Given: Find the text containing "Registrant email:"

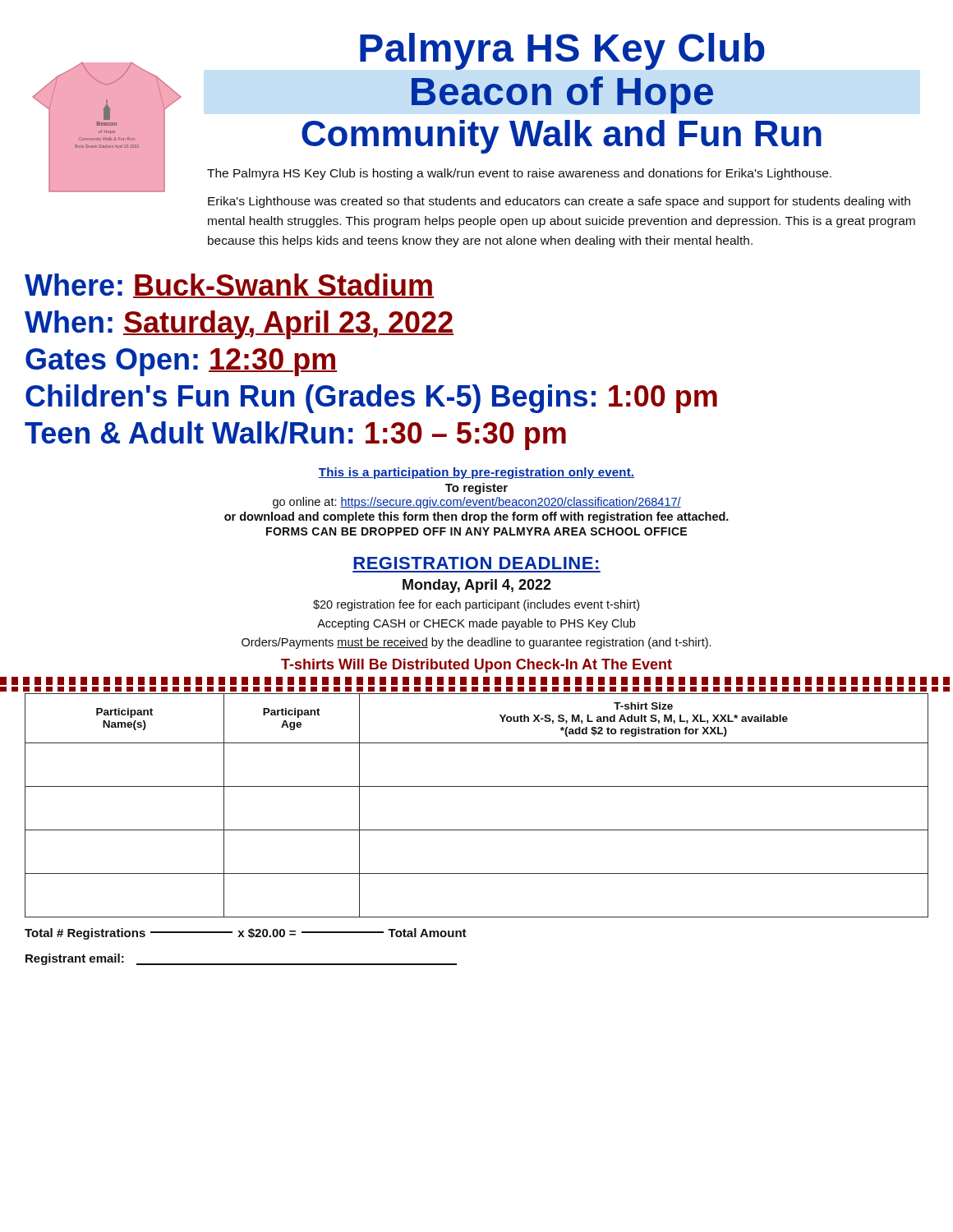Looking at the screenshot, I should pos(241,958).
